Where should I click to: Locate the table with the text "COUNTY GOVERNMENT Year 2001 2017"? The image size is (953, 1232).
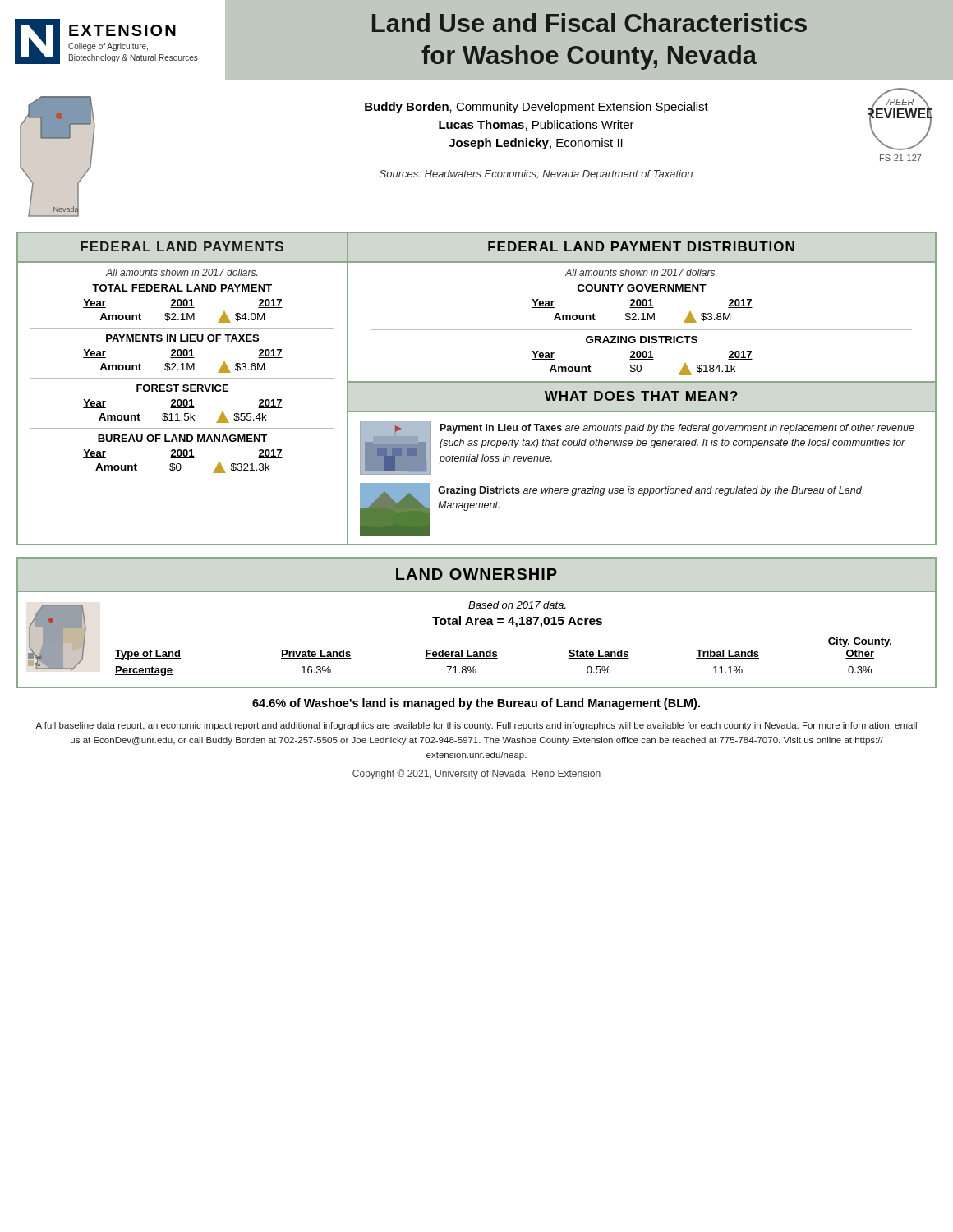click(642, 302)
